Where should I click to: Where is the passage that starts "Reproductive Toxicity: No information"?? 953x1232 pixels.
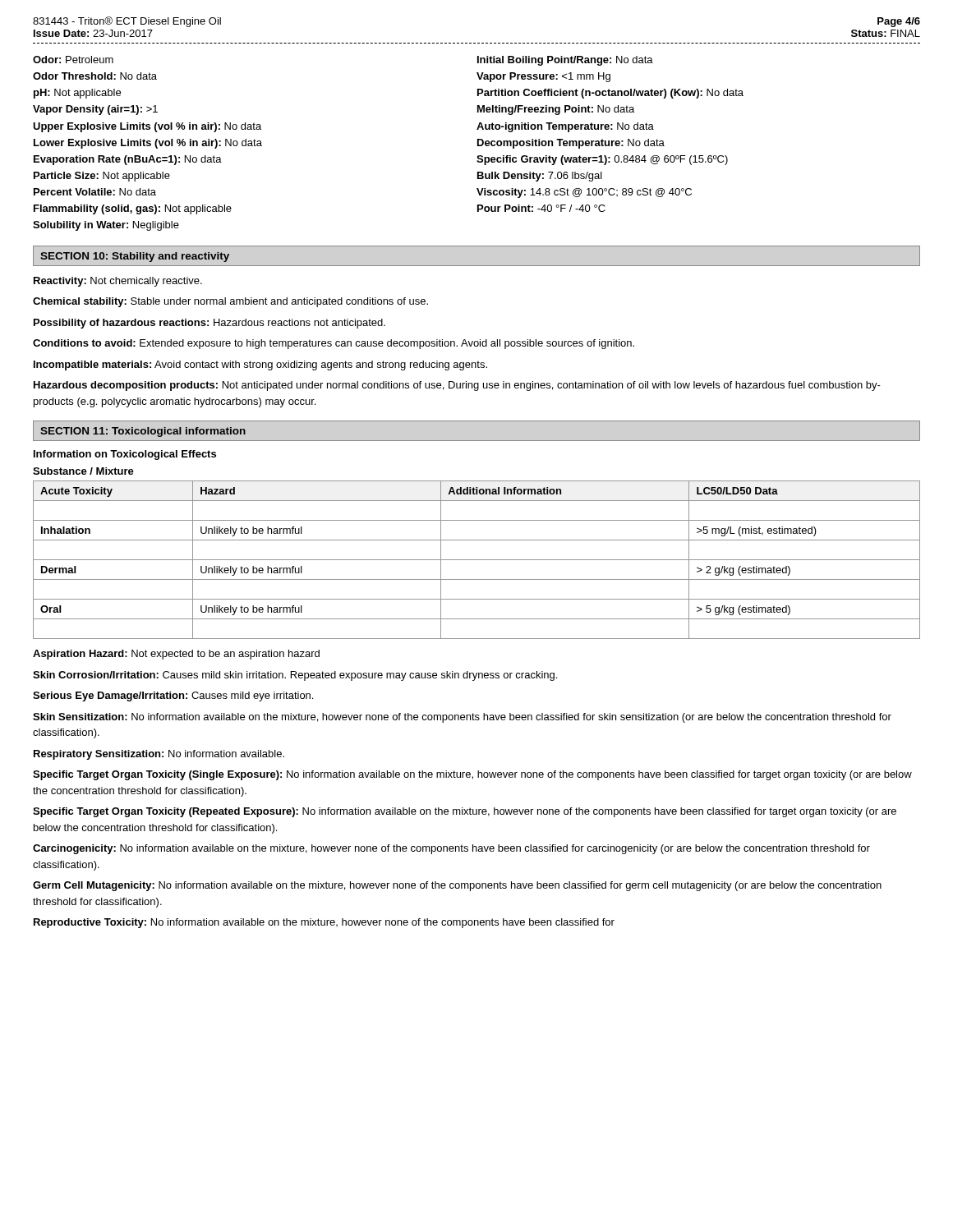(x=324, y=922)
